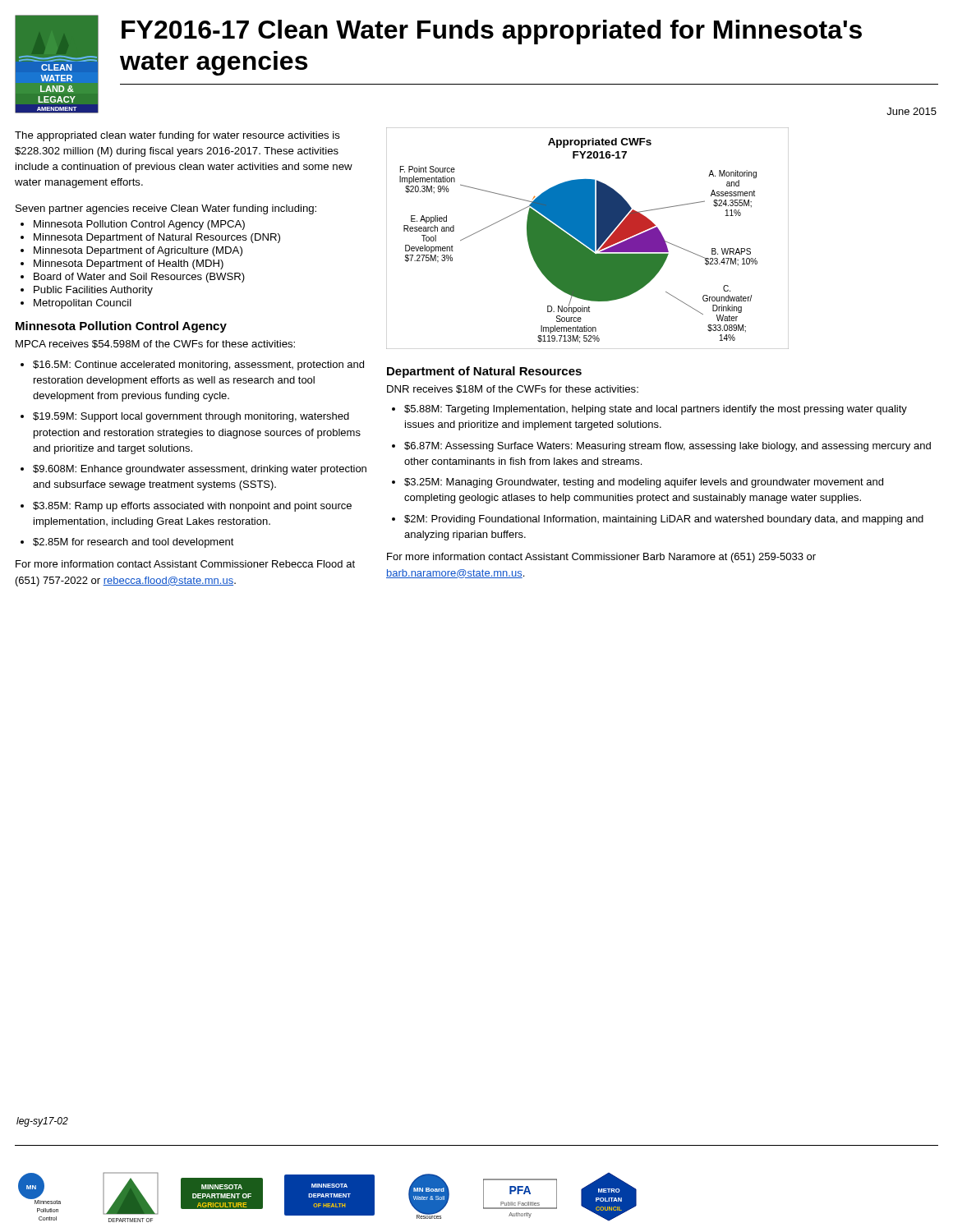The width and height of the screenshot is (953, 1232).
Task: Locate the section header that says "Minnesota Pollution Control Agency"
Action: (x=121, y=325)
